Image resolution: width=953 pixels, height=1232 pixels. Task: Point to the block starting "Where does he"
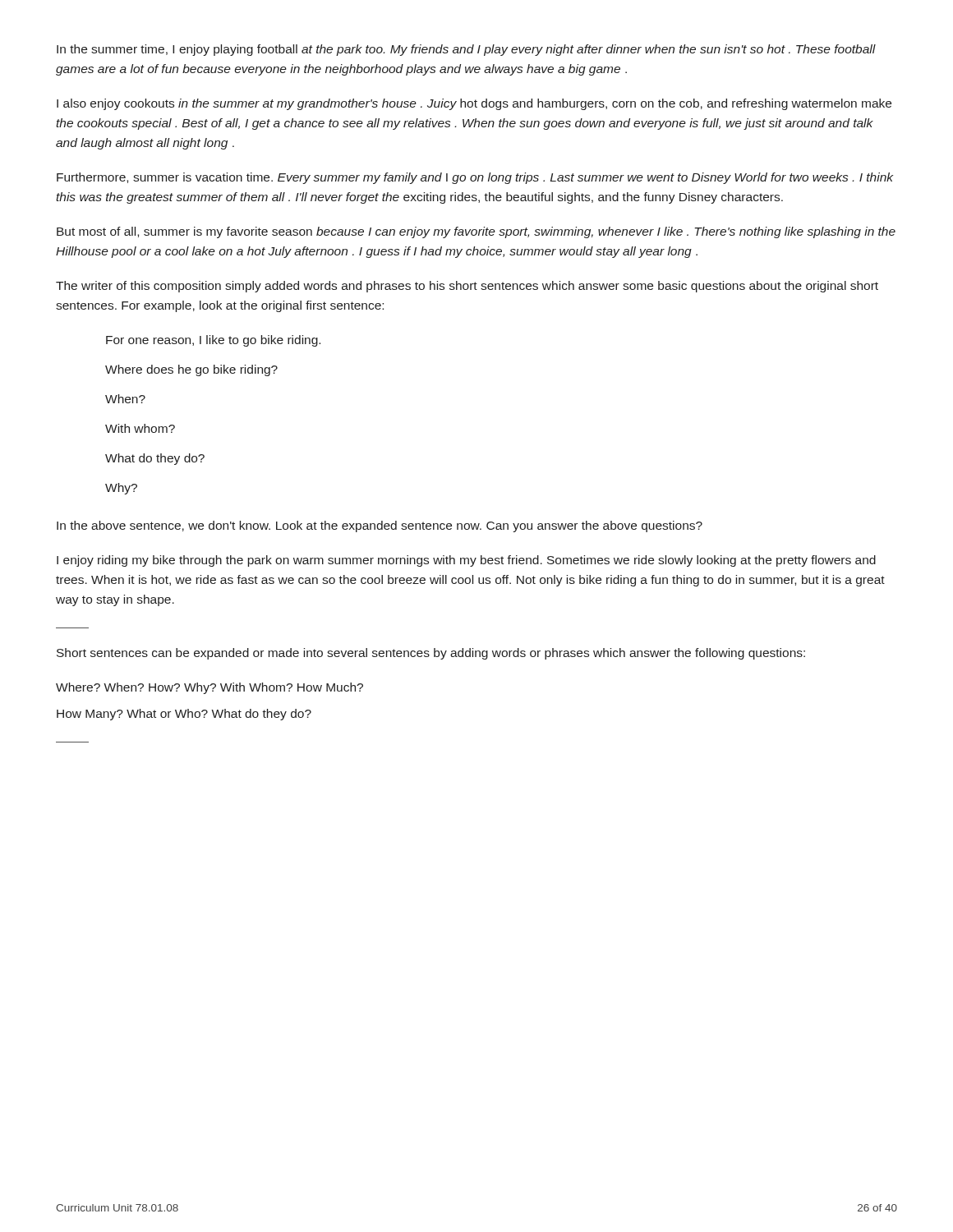192,369
